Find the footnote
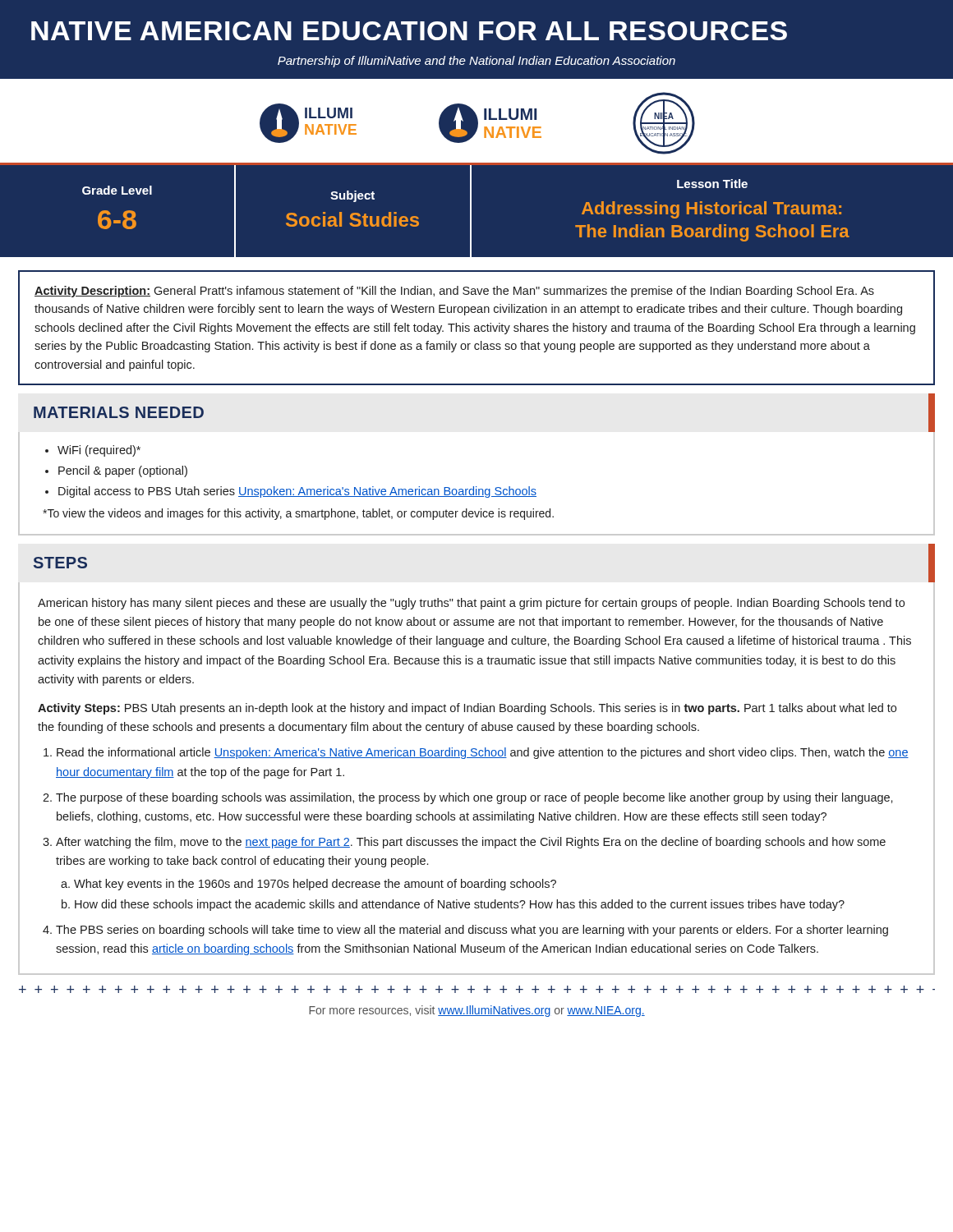Image resolution: width=953 pixels, height=1232 pixels. [299, 514]
